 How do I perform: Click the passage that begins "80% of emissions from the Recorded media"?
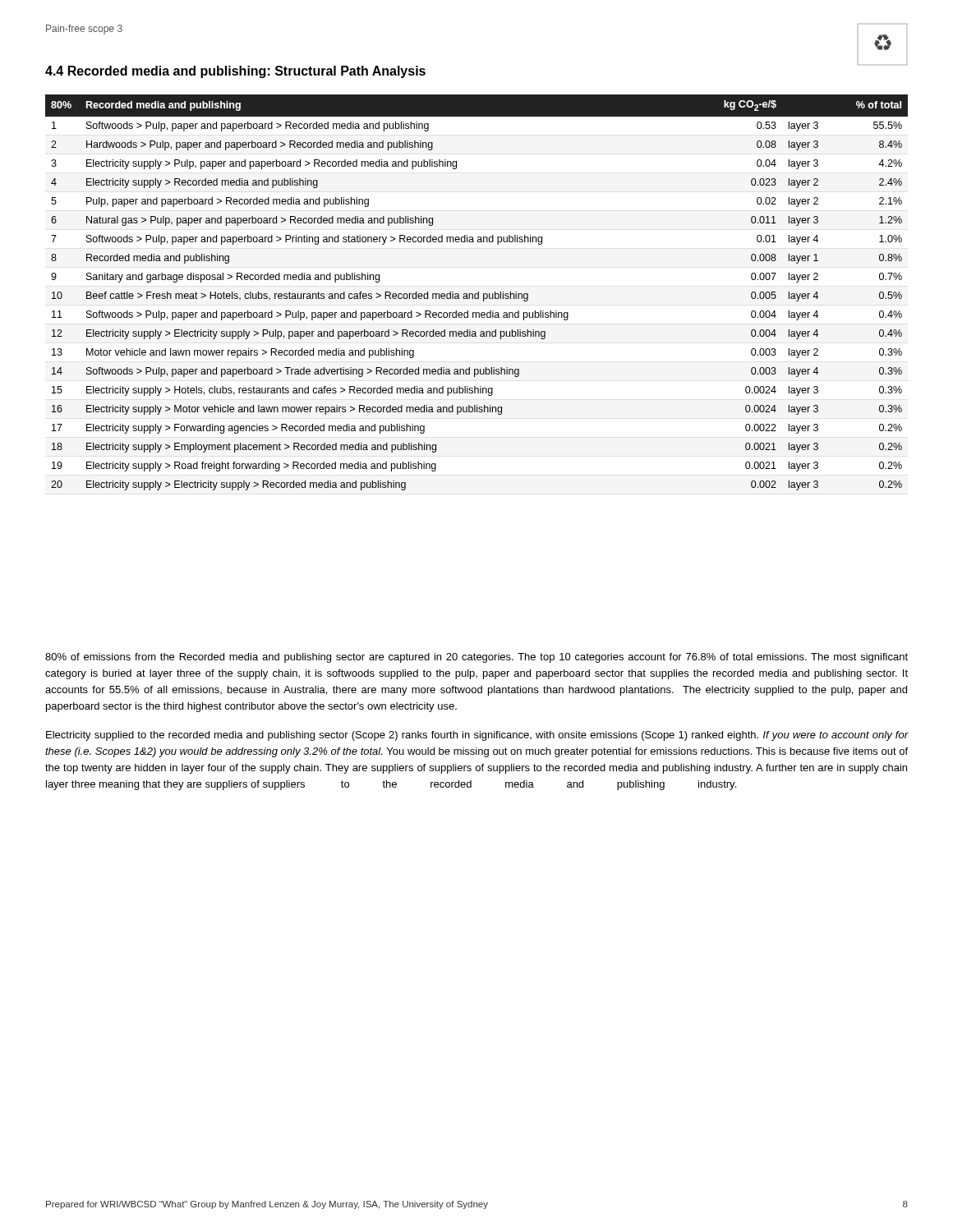pyautogui.click(x=476, y=682)
